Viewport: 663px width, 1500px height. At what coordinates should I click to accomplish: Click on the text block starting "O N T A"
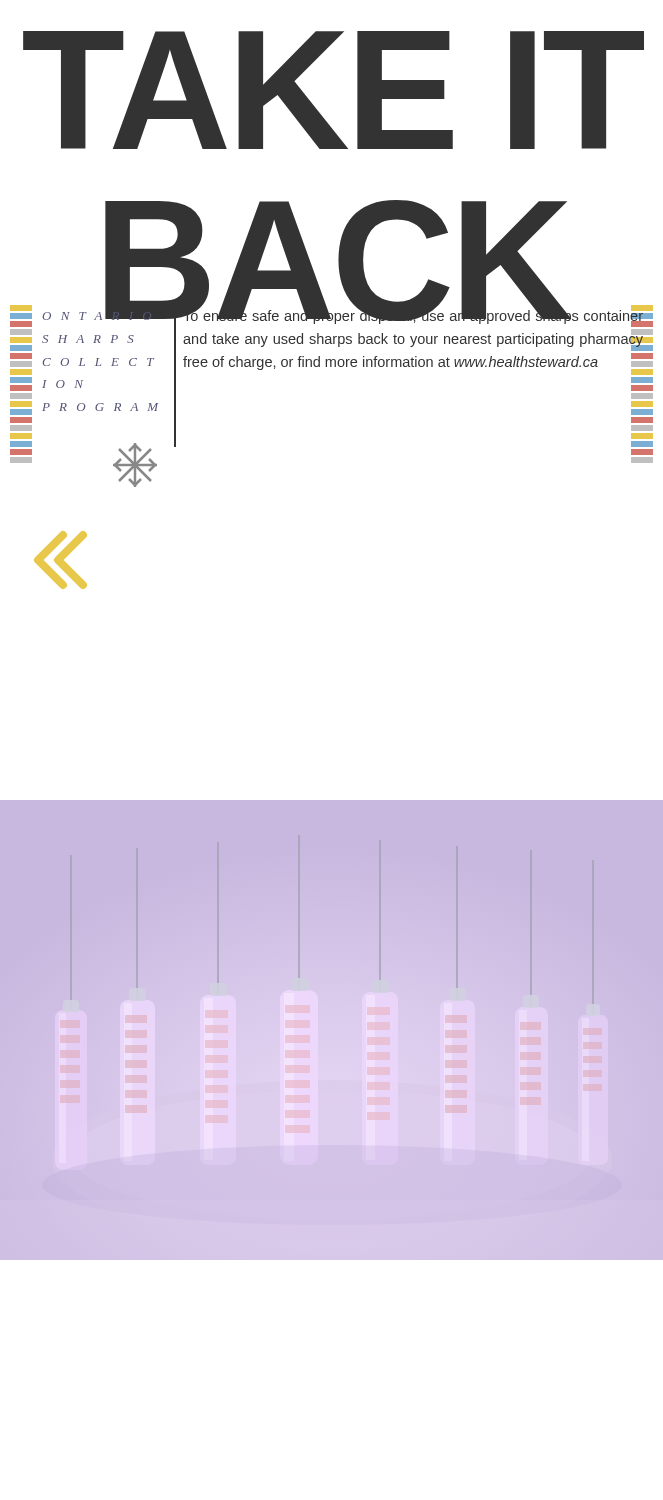coord(102,361)
